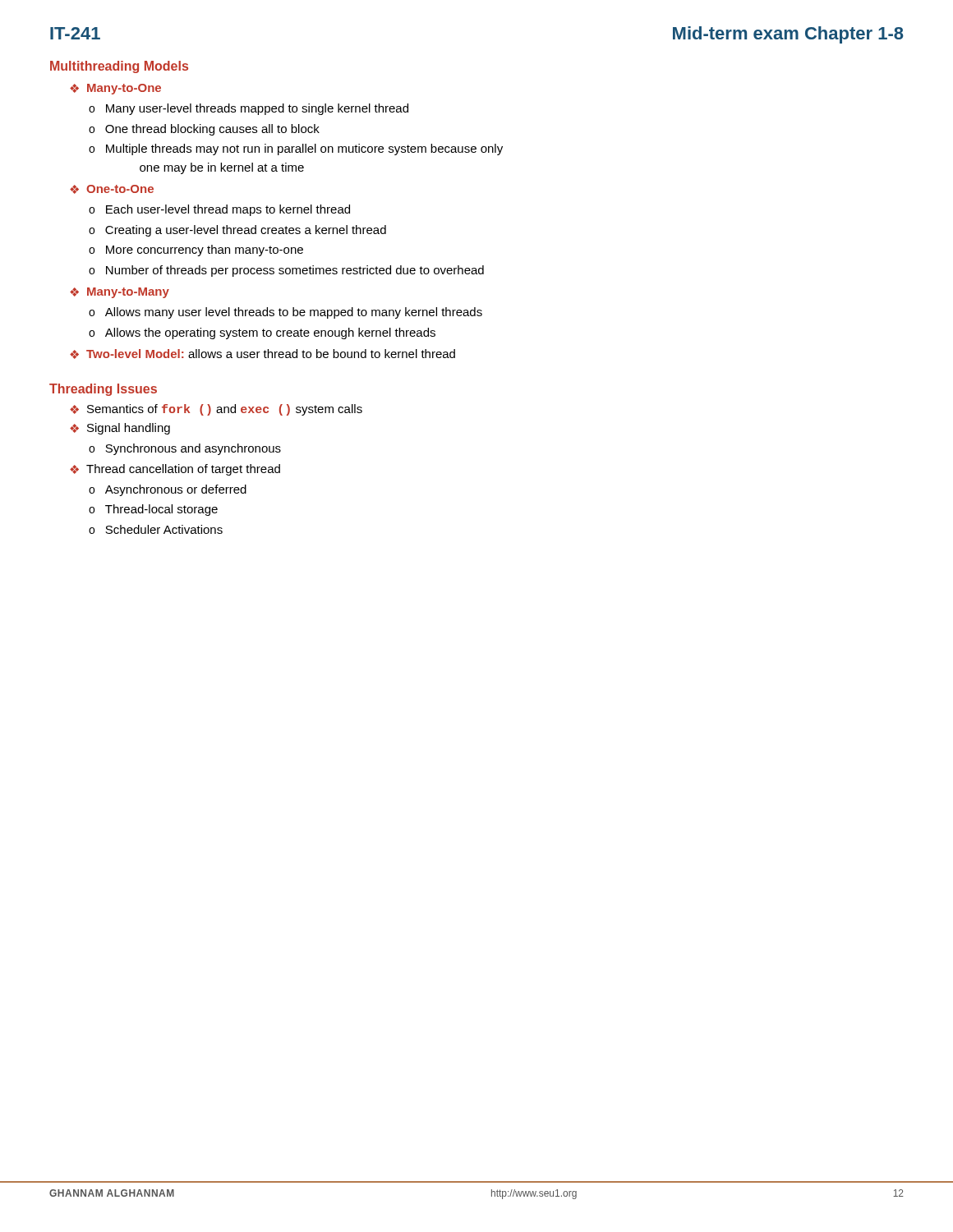Viewport: 953px width, 1232px height.
Task: Locate the section header with the text "Multithreading Models"
Action: click(x=119, y=66)
